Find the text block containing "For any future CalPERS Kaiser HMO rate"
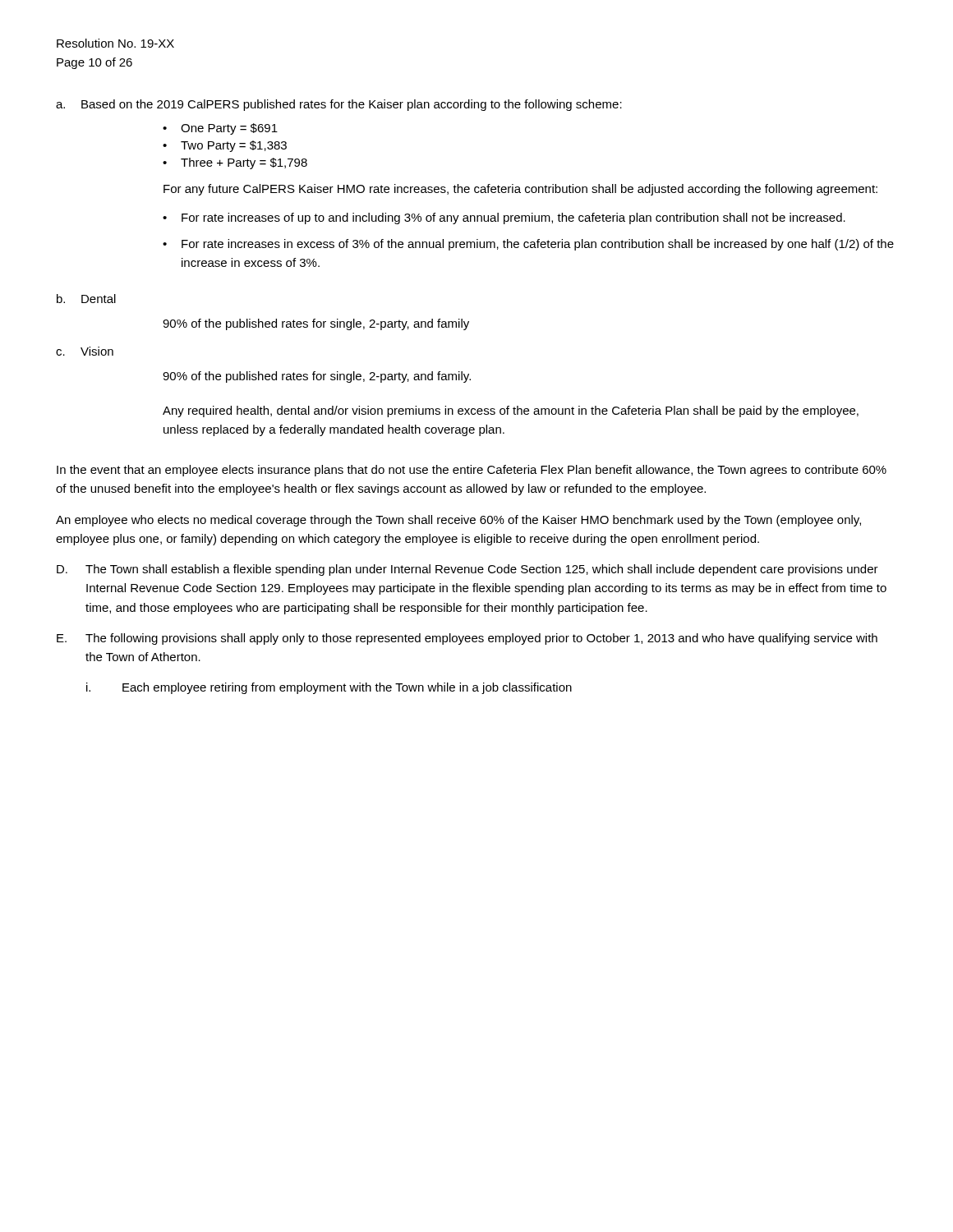This screenshot has height=1232, width=953. 521,188
